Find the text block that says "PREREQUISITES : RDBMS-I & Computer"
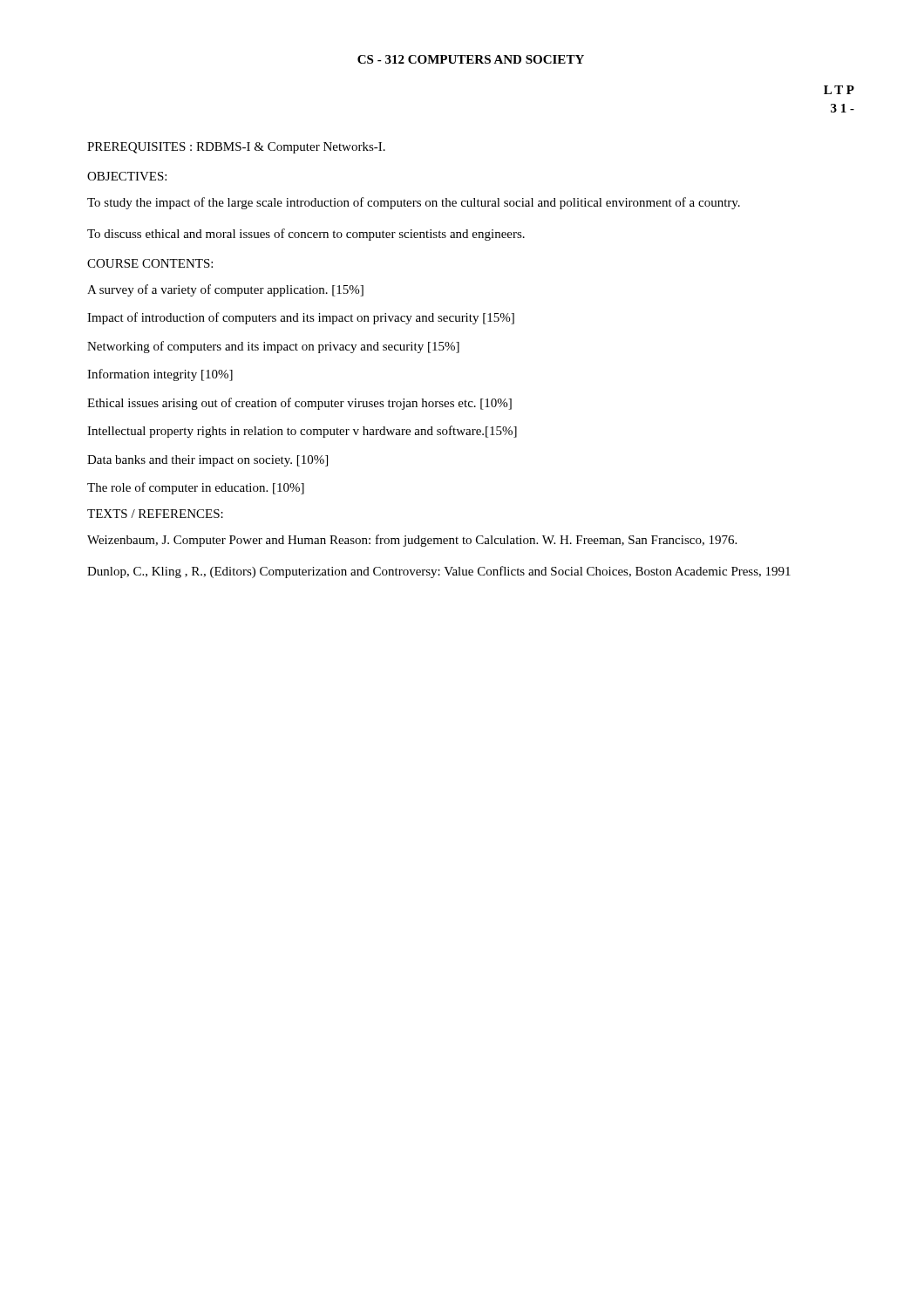The width and height of the screenshot is (924, 1308). click(236, 146)
